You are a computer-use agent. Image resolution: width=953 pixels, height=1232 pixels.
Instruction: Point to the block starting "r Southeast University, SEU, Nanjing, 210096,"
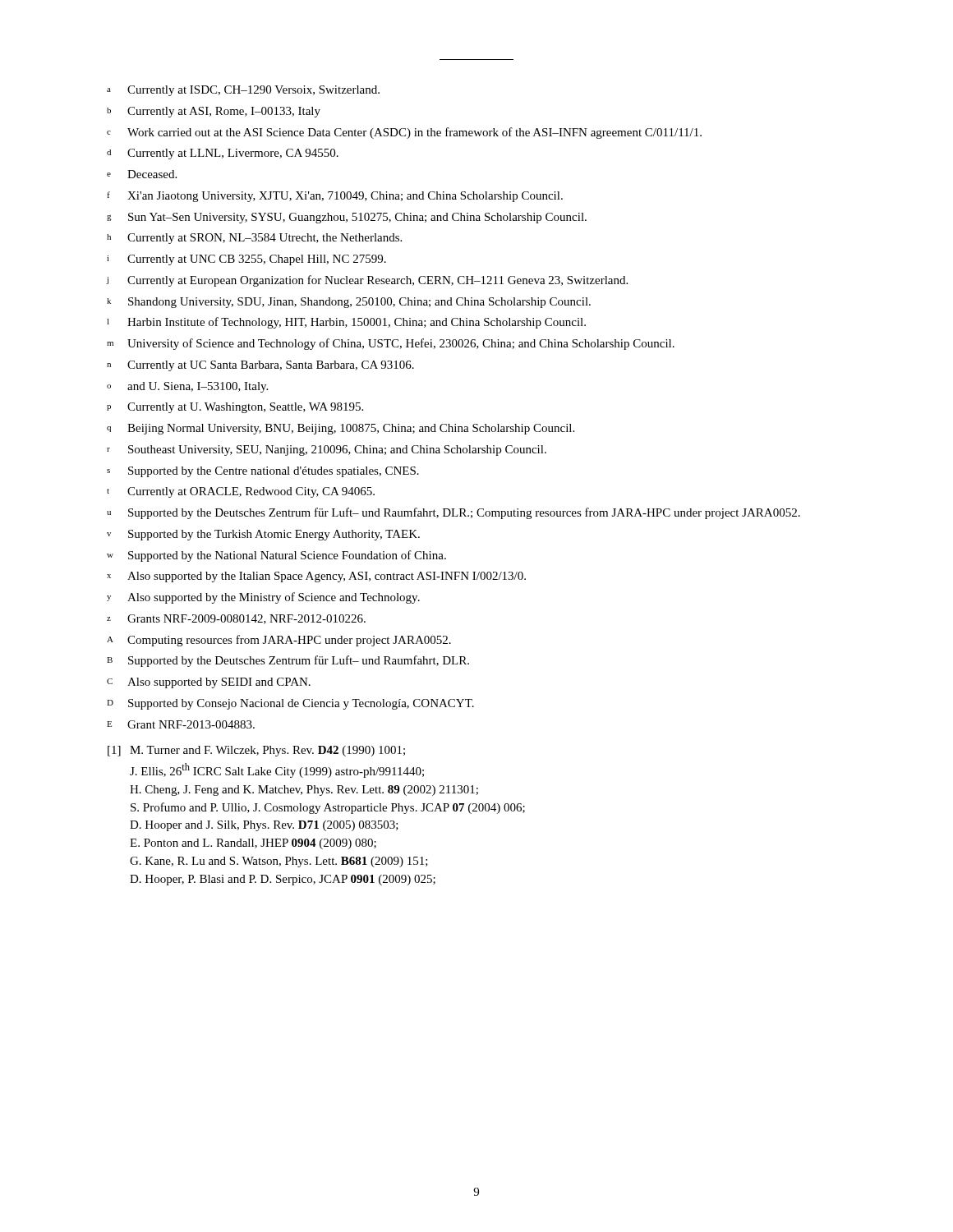pyautogui.click(x=476, y=450)
